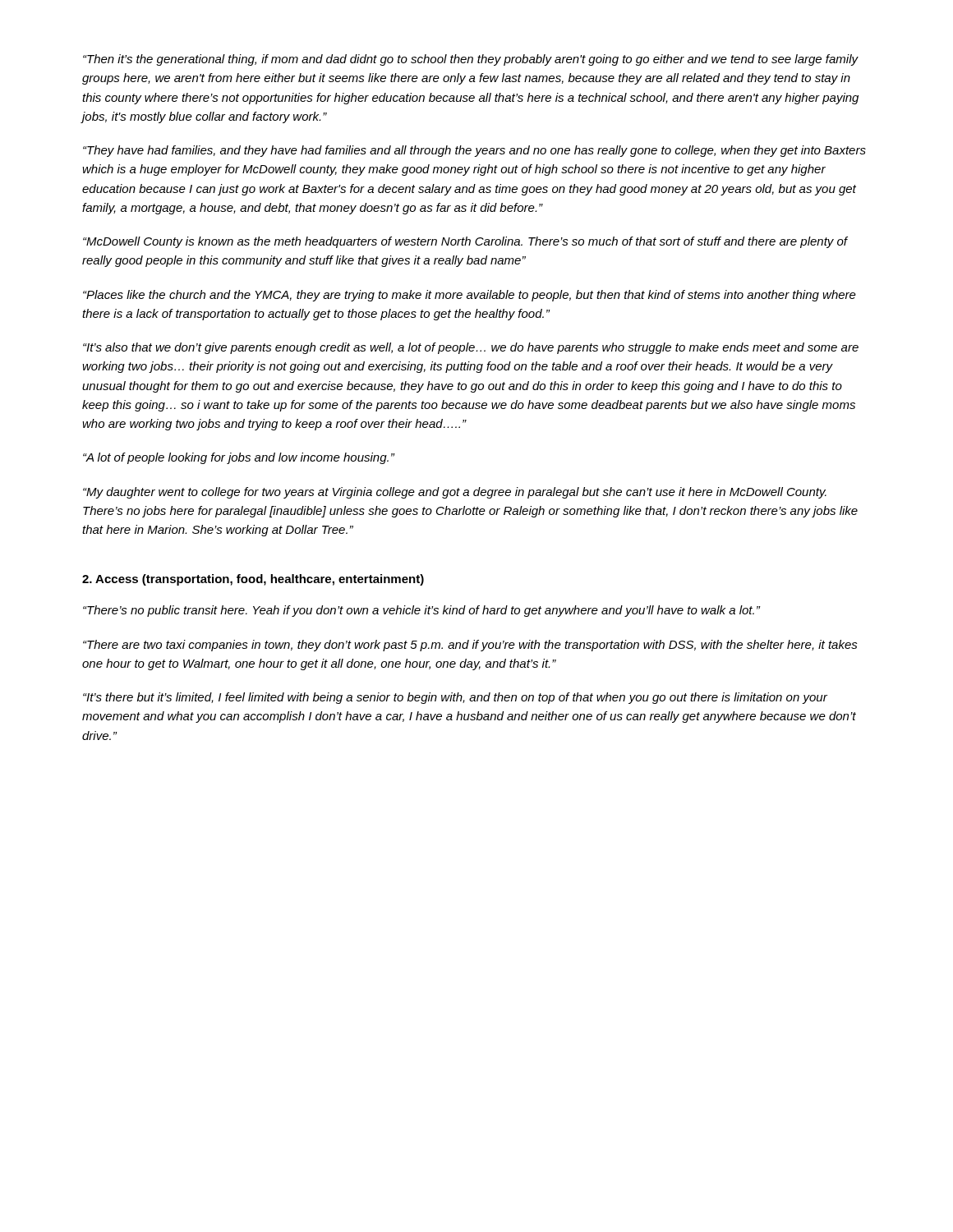Click on the passage starting "“It’s also that we don’t give parents"
Viewport: 953px width, 1232px height.
pyautogui.click(x=470, y=385)
